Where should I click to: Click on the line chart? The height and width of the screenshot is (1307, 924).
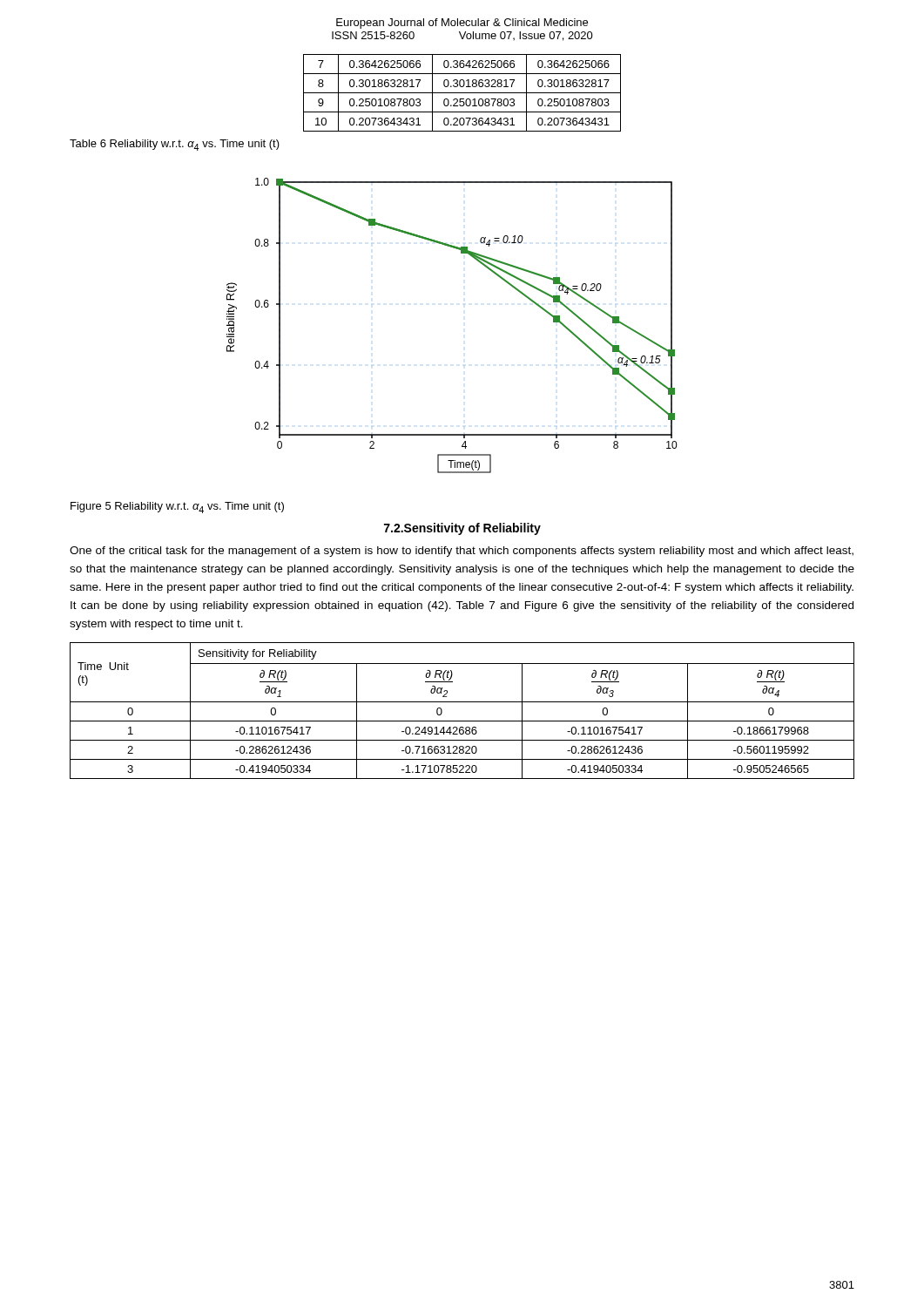point(462,330)
